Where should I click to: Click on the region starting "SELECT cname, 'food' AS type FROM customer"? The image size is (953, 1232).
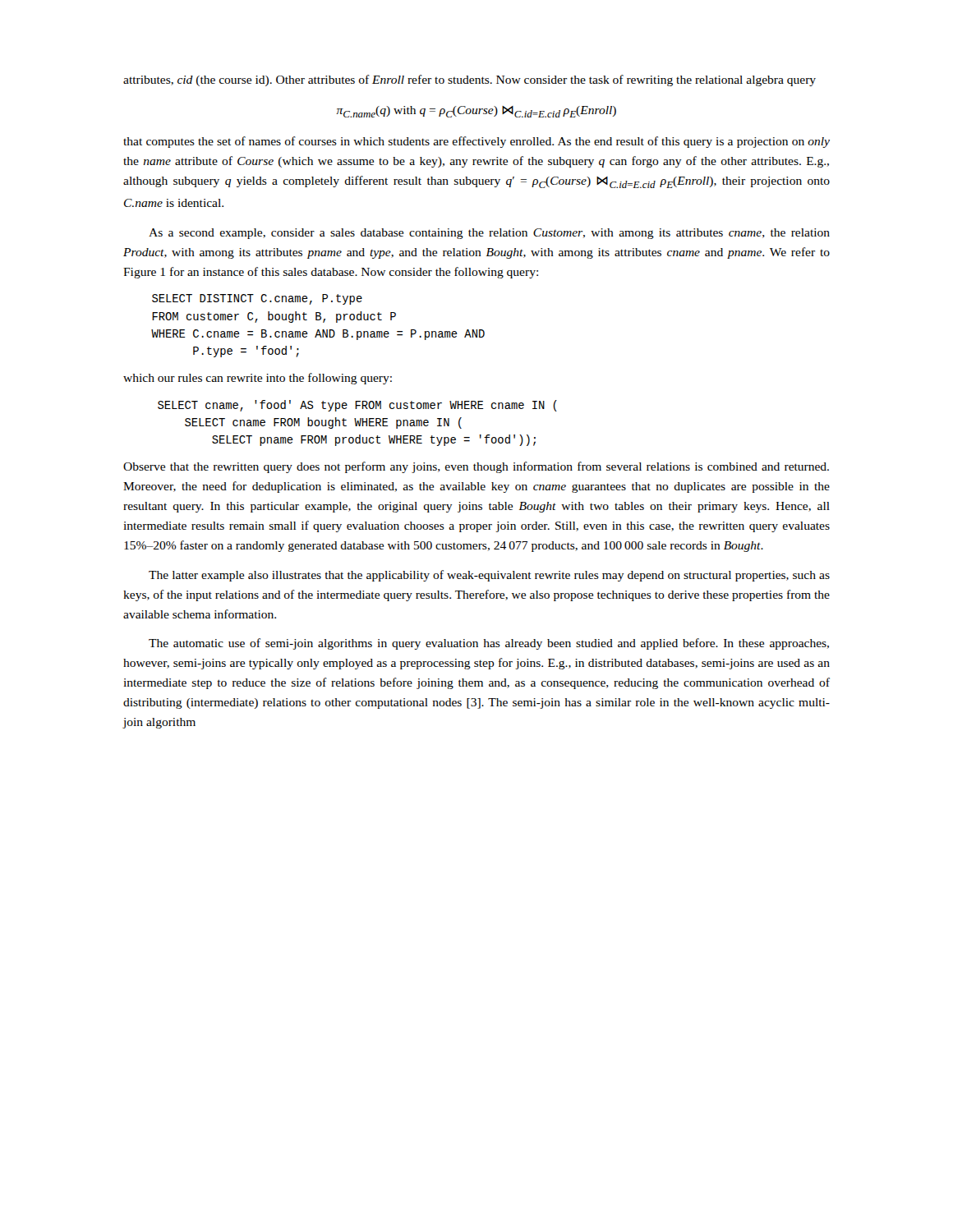pyautogui.click(x=494, y=424)
